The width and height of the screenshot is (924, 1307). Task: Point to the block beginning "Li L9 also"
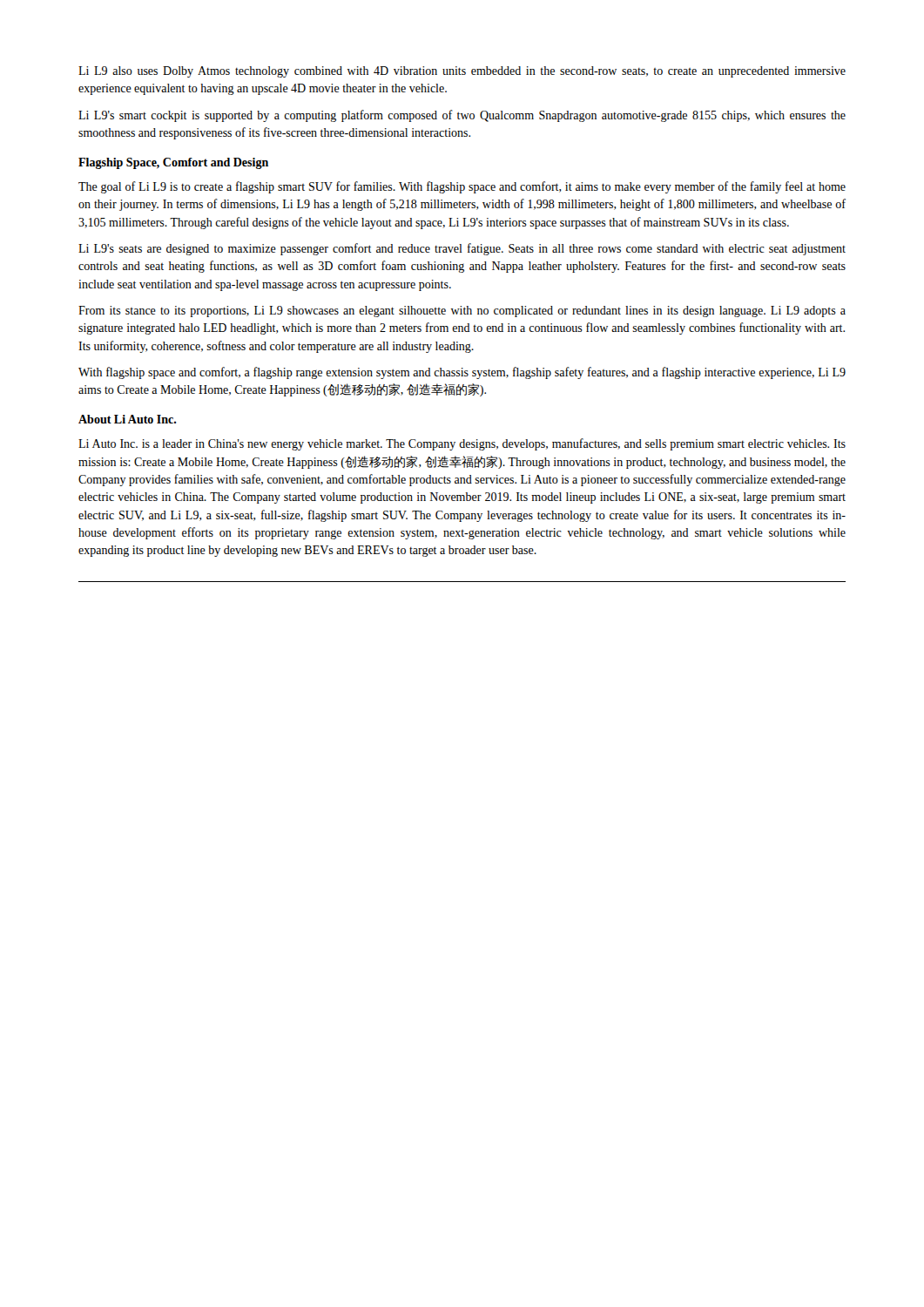(462, 80)
